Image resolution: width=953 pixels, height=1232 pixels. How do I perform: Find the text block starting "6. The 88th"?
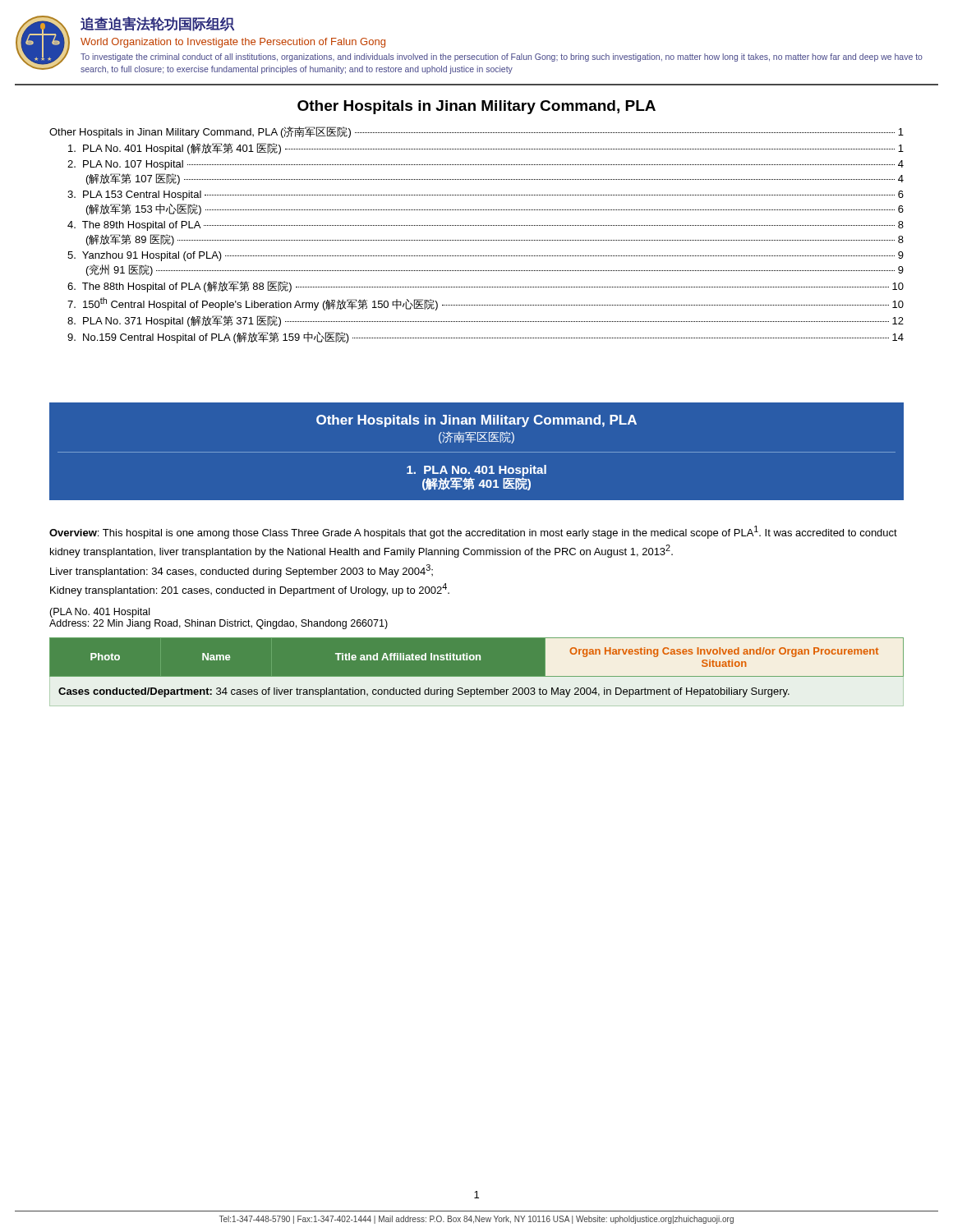click(486, 287)
